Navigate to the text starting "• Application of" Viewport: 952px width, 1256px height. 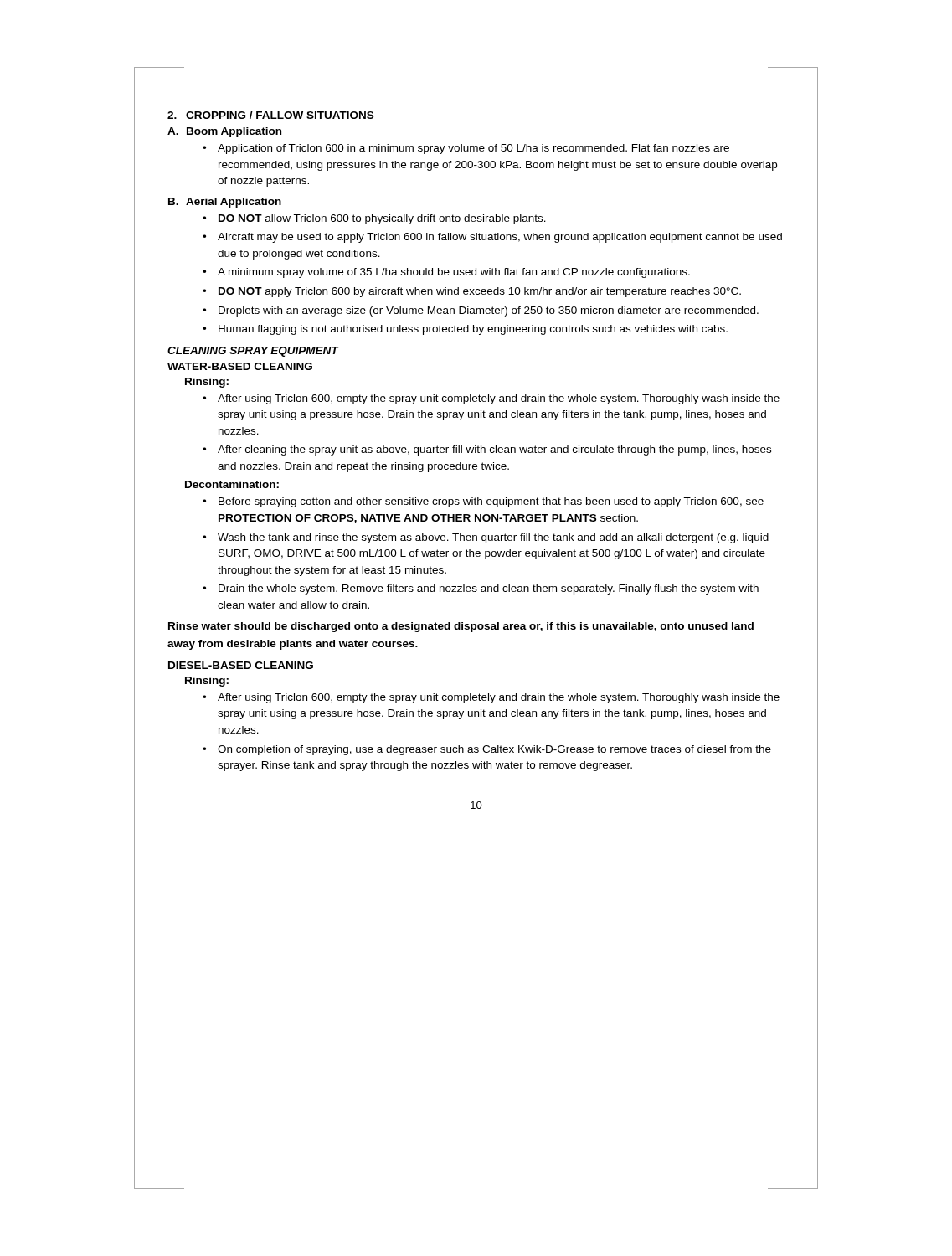[x=494, y=164]
